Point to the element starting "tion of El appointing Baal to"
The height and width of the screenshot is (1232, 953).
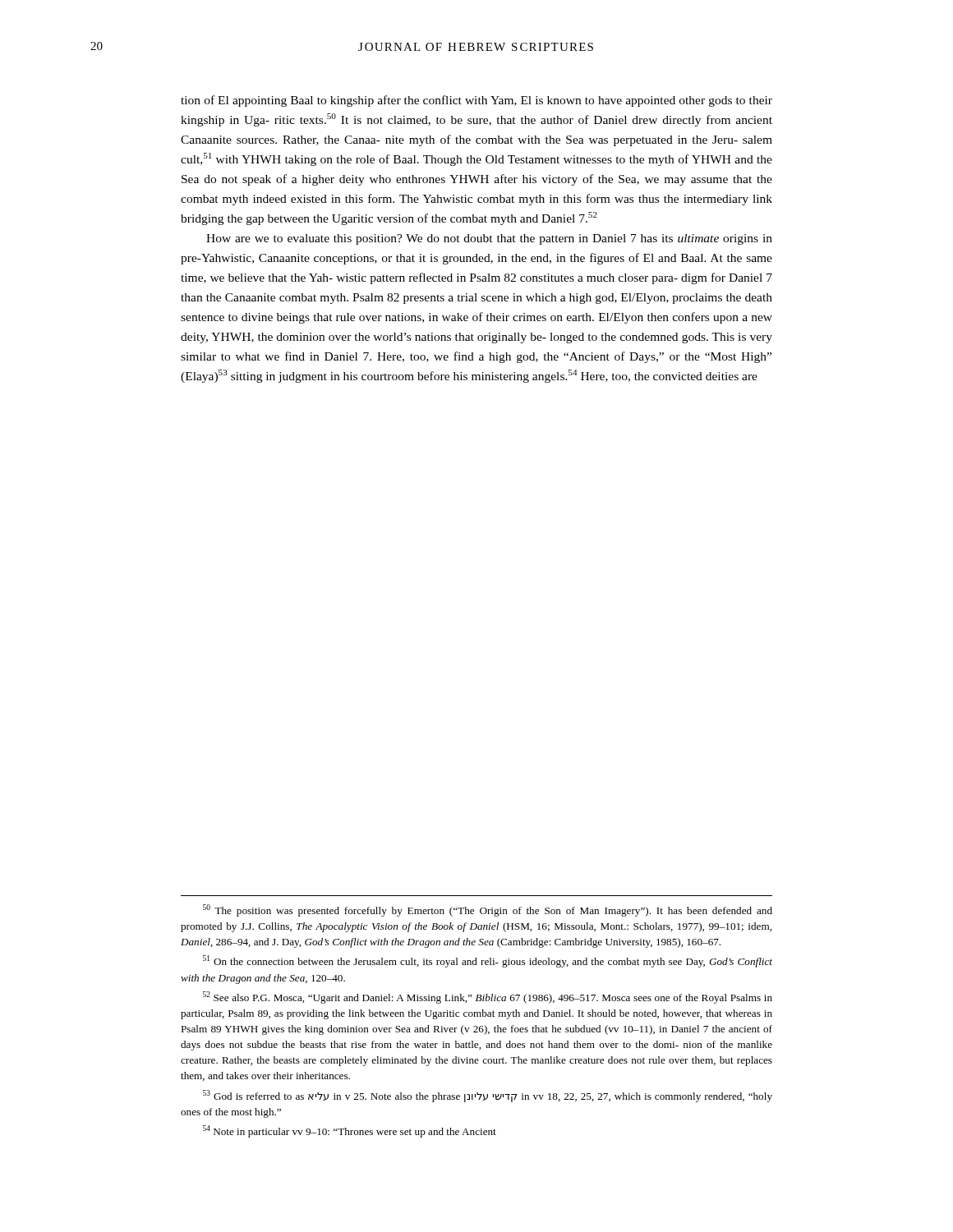[476, 238]
